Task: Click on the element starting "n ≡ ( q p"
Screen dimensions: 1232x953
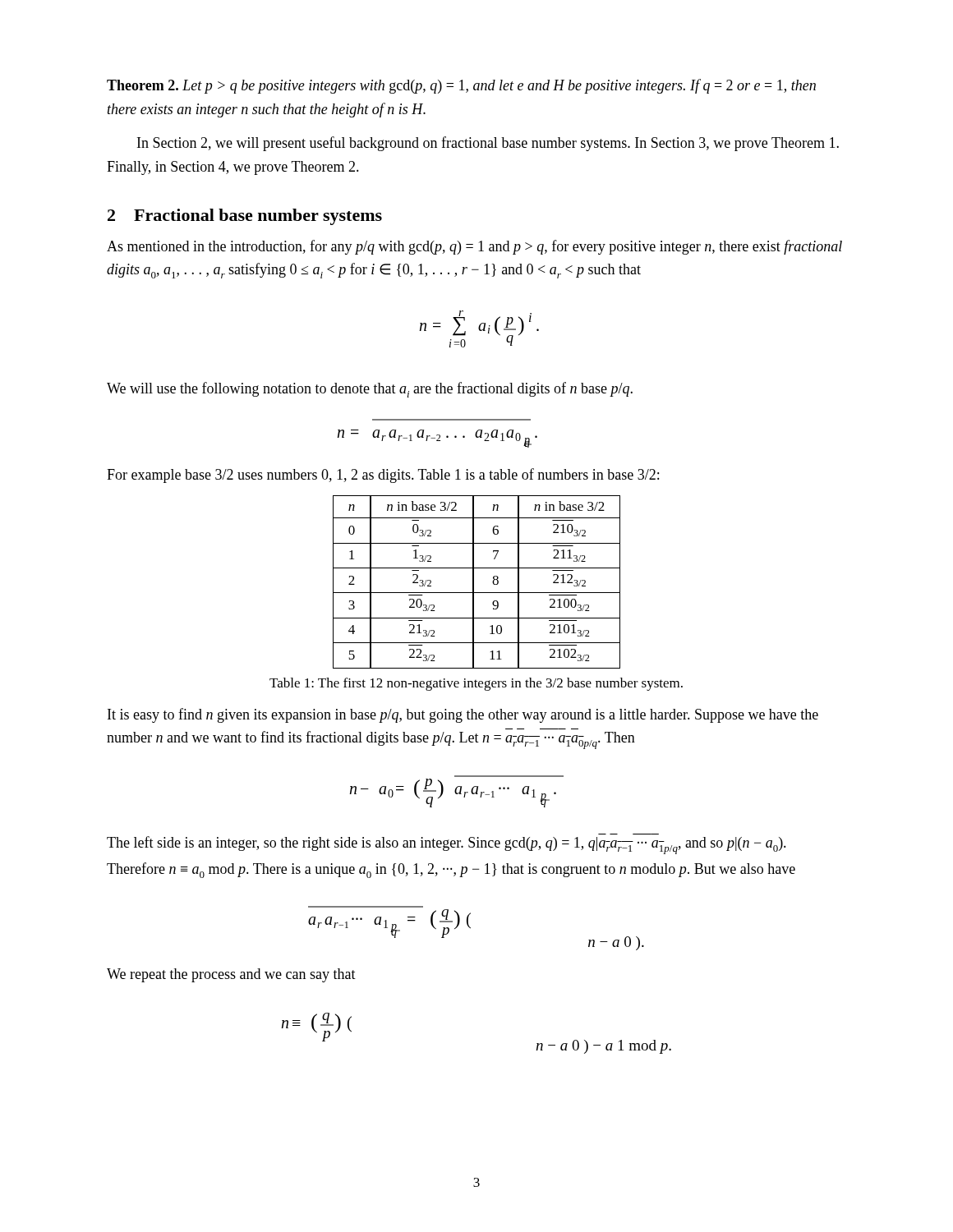Action: (x=316, y=1032)
